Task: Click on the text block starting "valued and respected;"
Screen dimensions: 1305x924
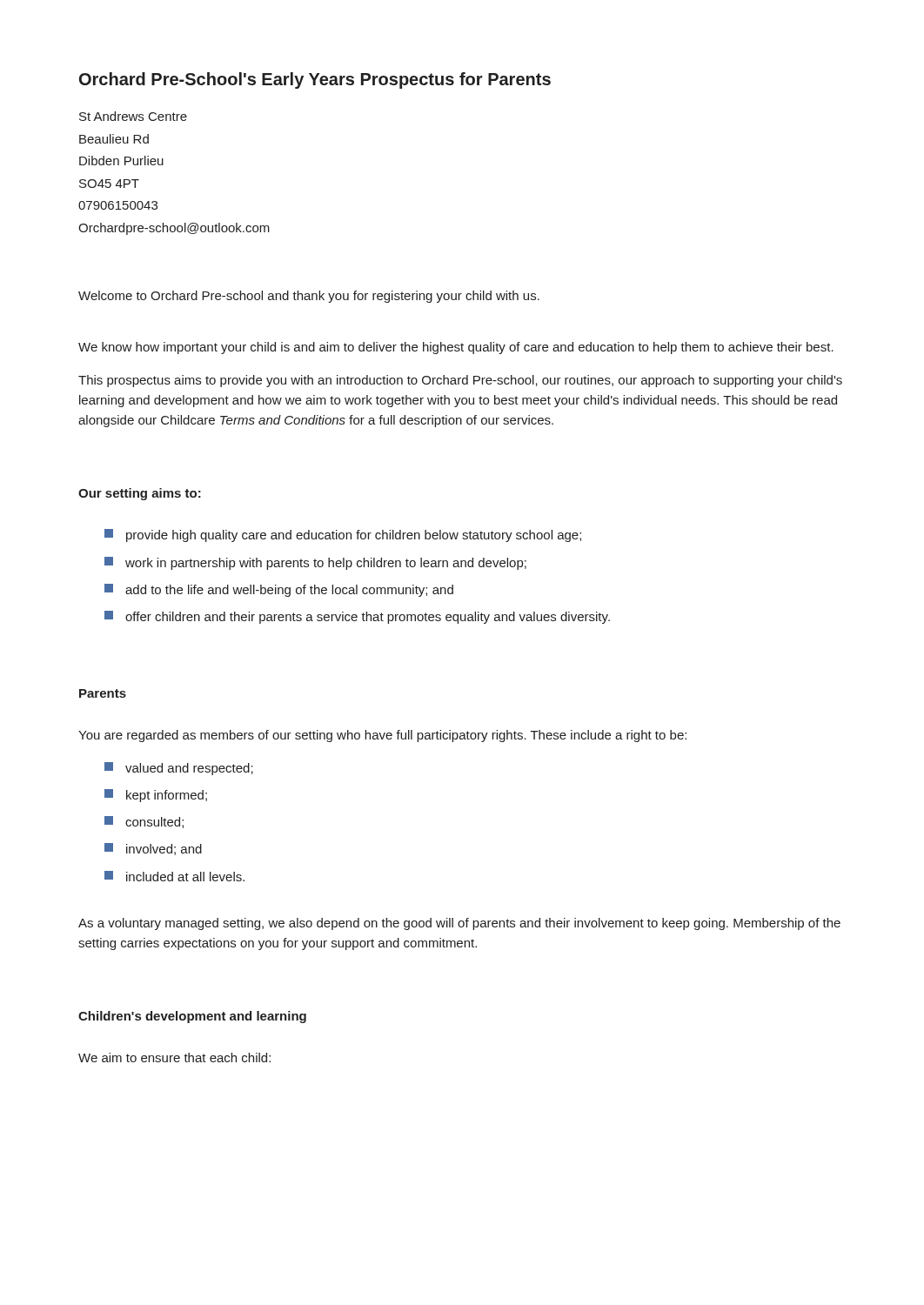Action: tap(179, 767)
